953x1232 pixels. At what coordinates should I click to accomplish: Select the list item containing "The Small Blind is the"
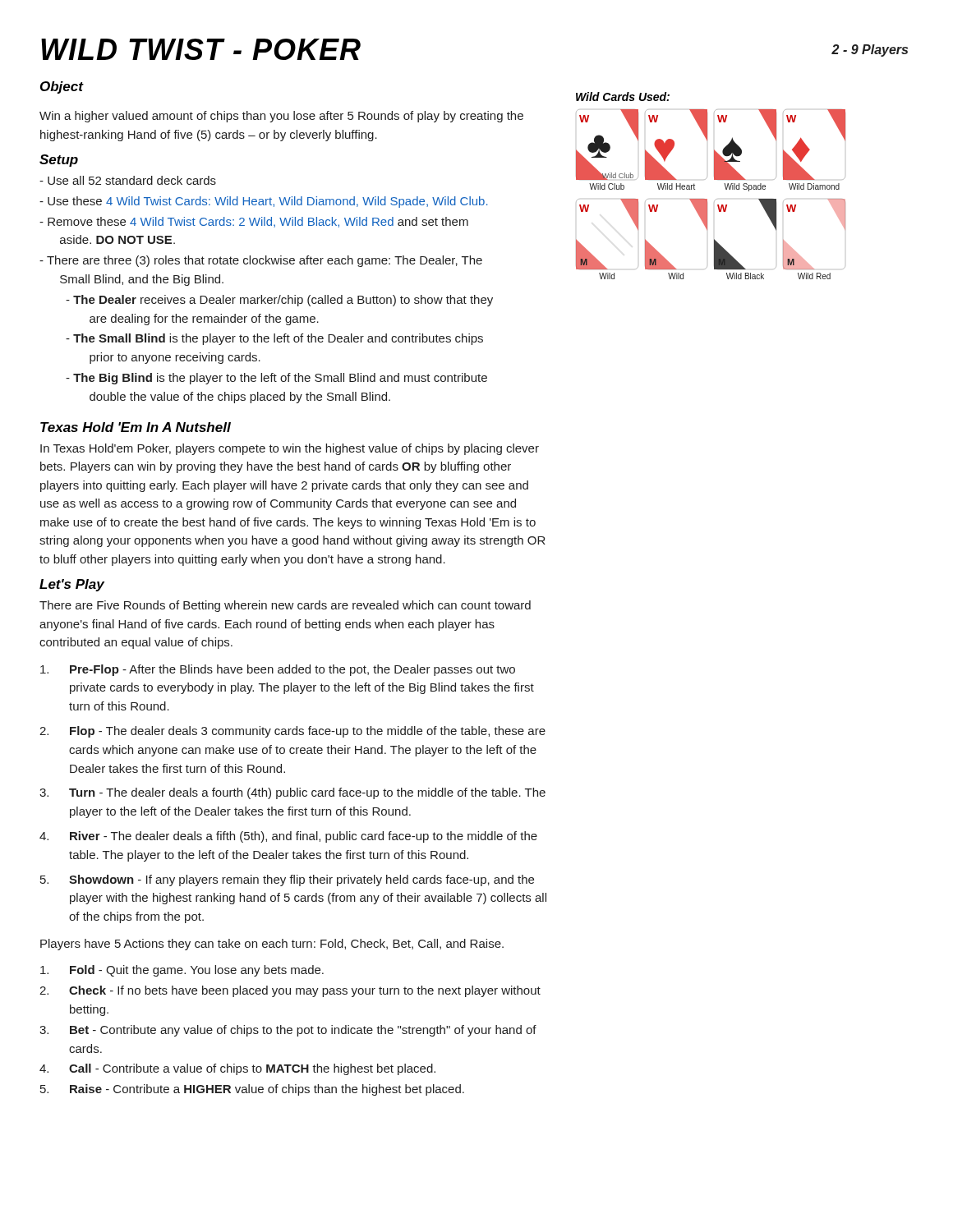point(307,348)
